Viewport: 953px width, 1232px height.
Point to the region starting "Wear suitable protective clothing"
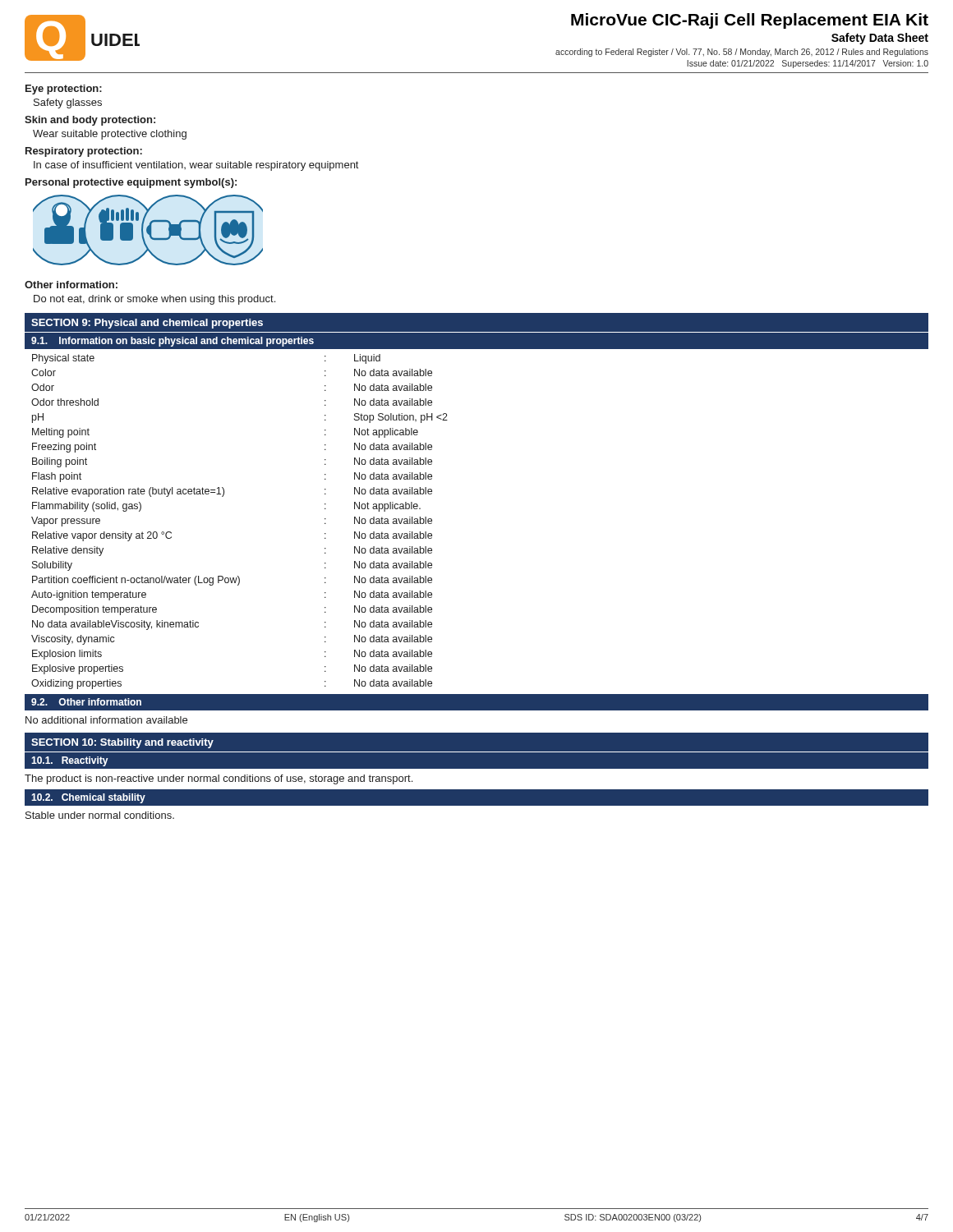click(x=110, y=133)
